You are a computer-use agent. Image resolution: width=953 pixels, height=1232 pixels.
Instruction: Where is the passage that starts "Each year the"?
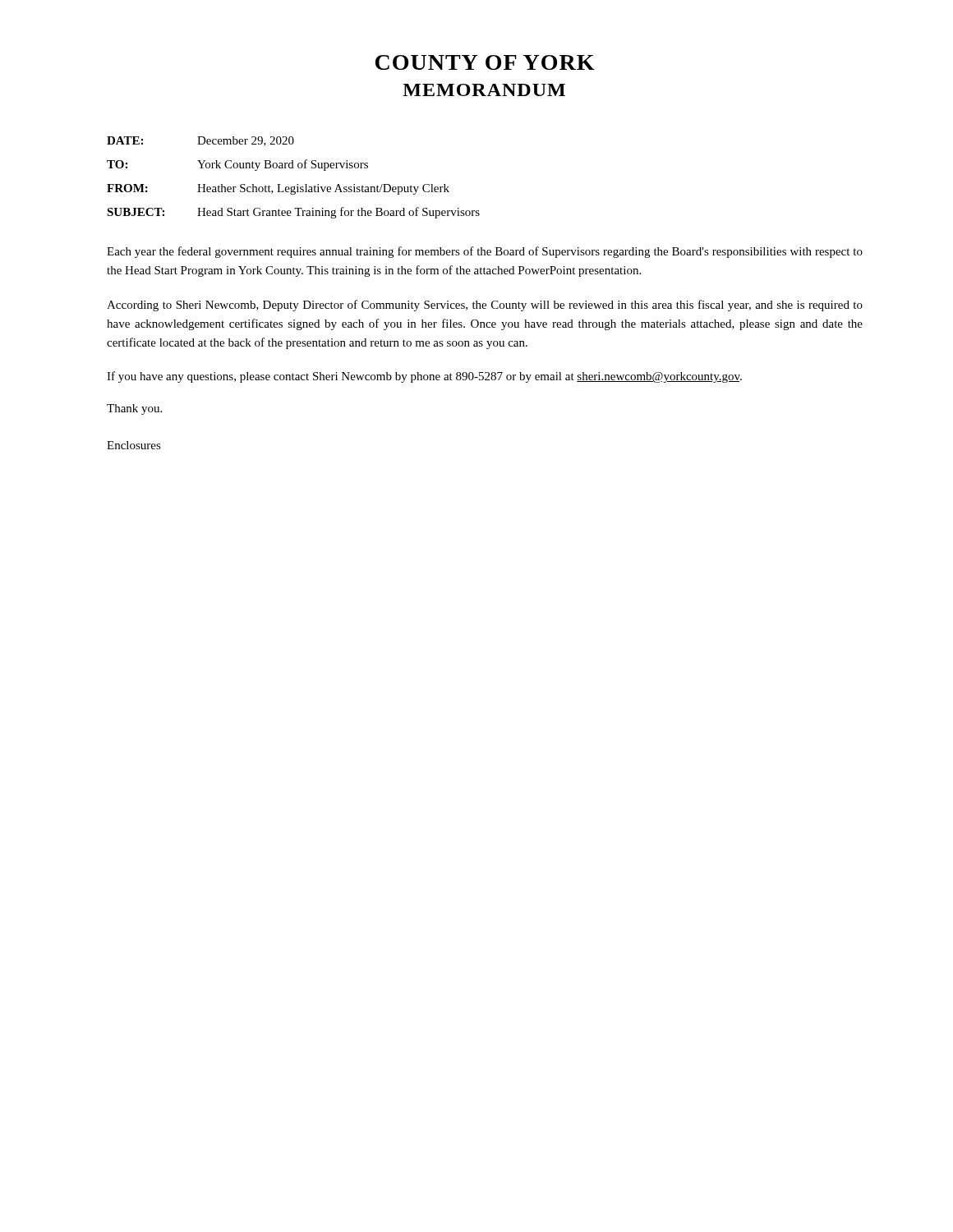click(x=485, y=261)
